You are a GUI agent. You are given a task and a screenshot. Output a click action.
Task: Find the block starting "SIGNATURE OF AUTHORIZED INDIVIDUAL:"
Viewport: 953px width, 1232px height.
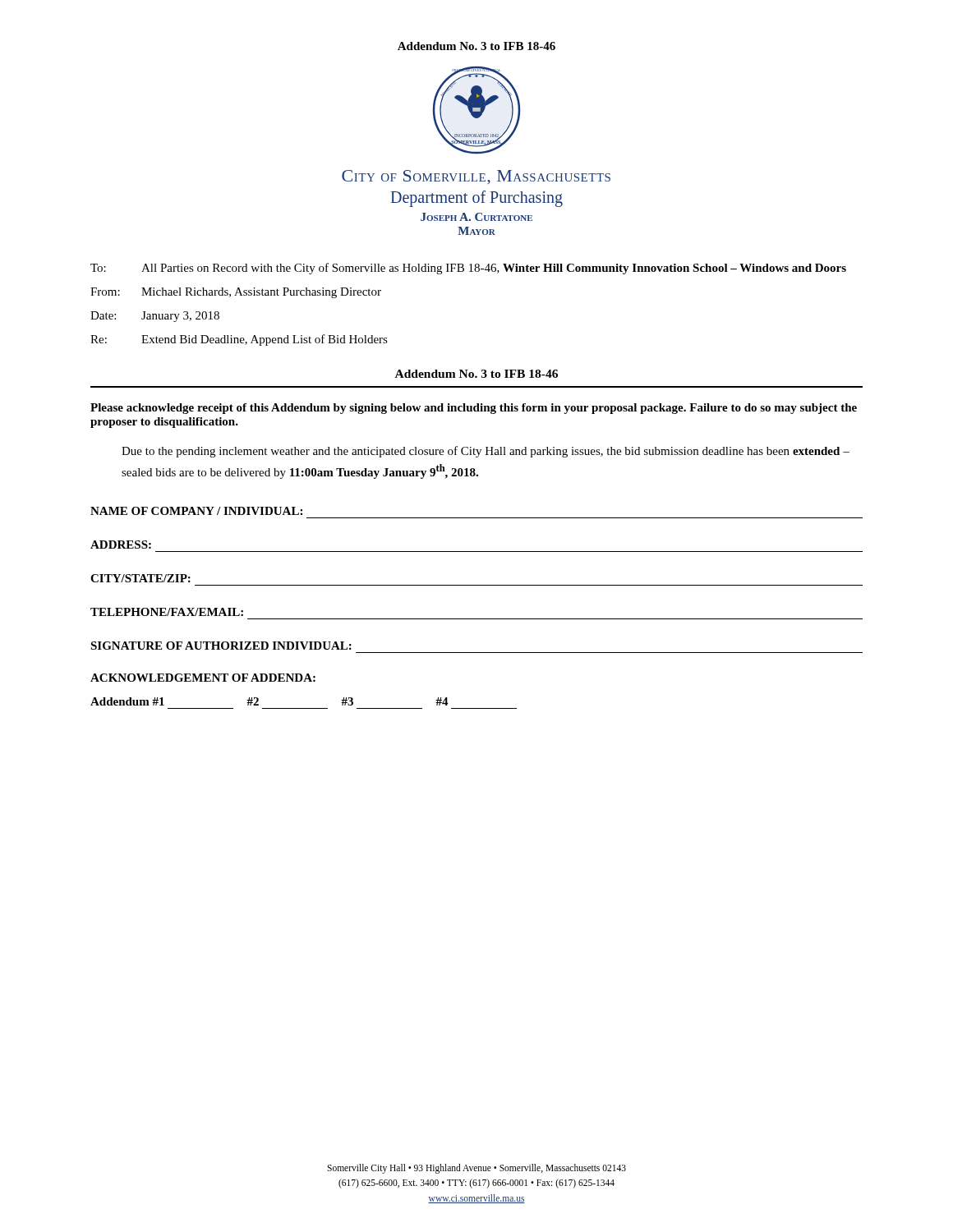coord(476,645)
